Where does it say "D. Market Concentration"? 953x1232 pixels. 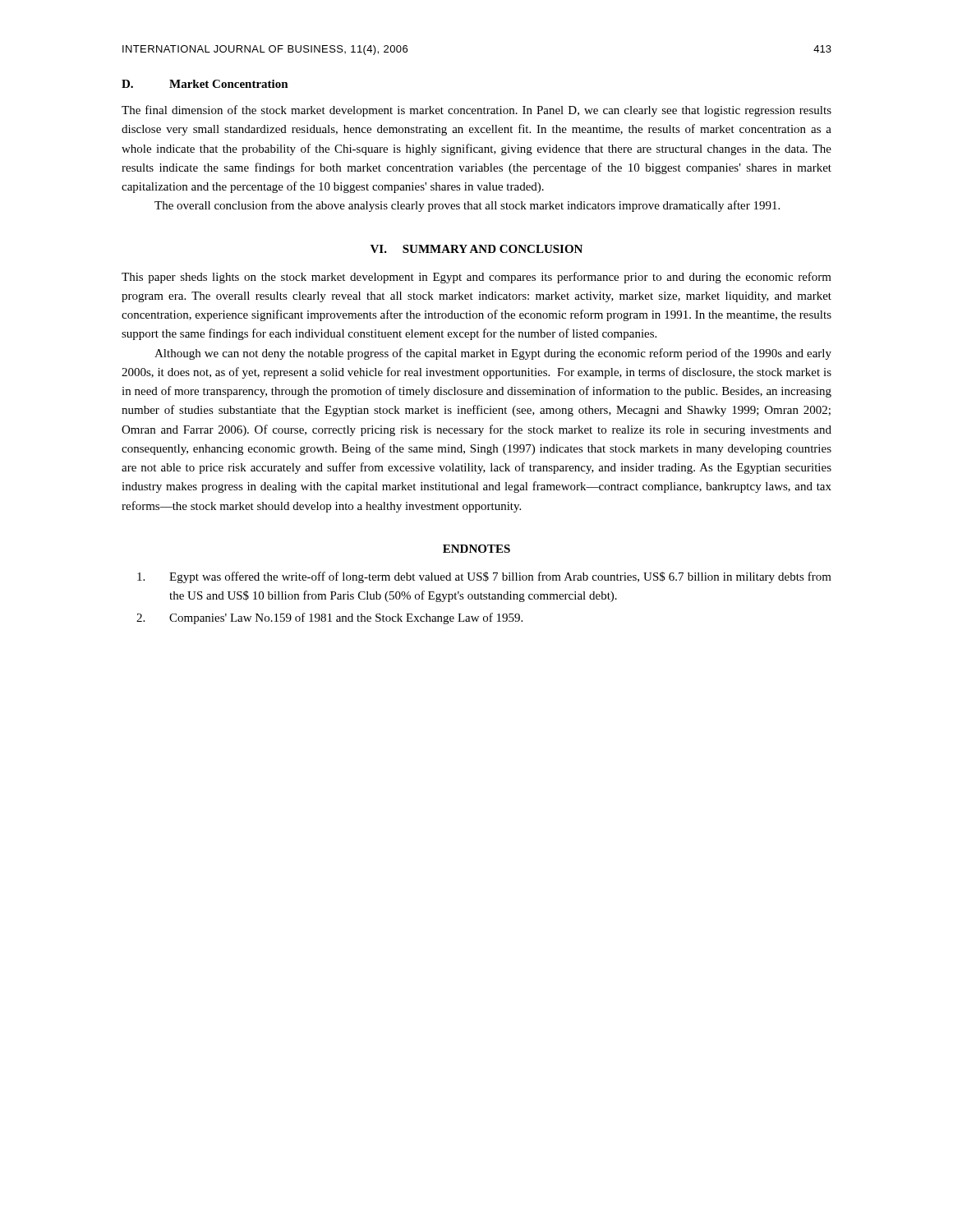pos(205,84)
